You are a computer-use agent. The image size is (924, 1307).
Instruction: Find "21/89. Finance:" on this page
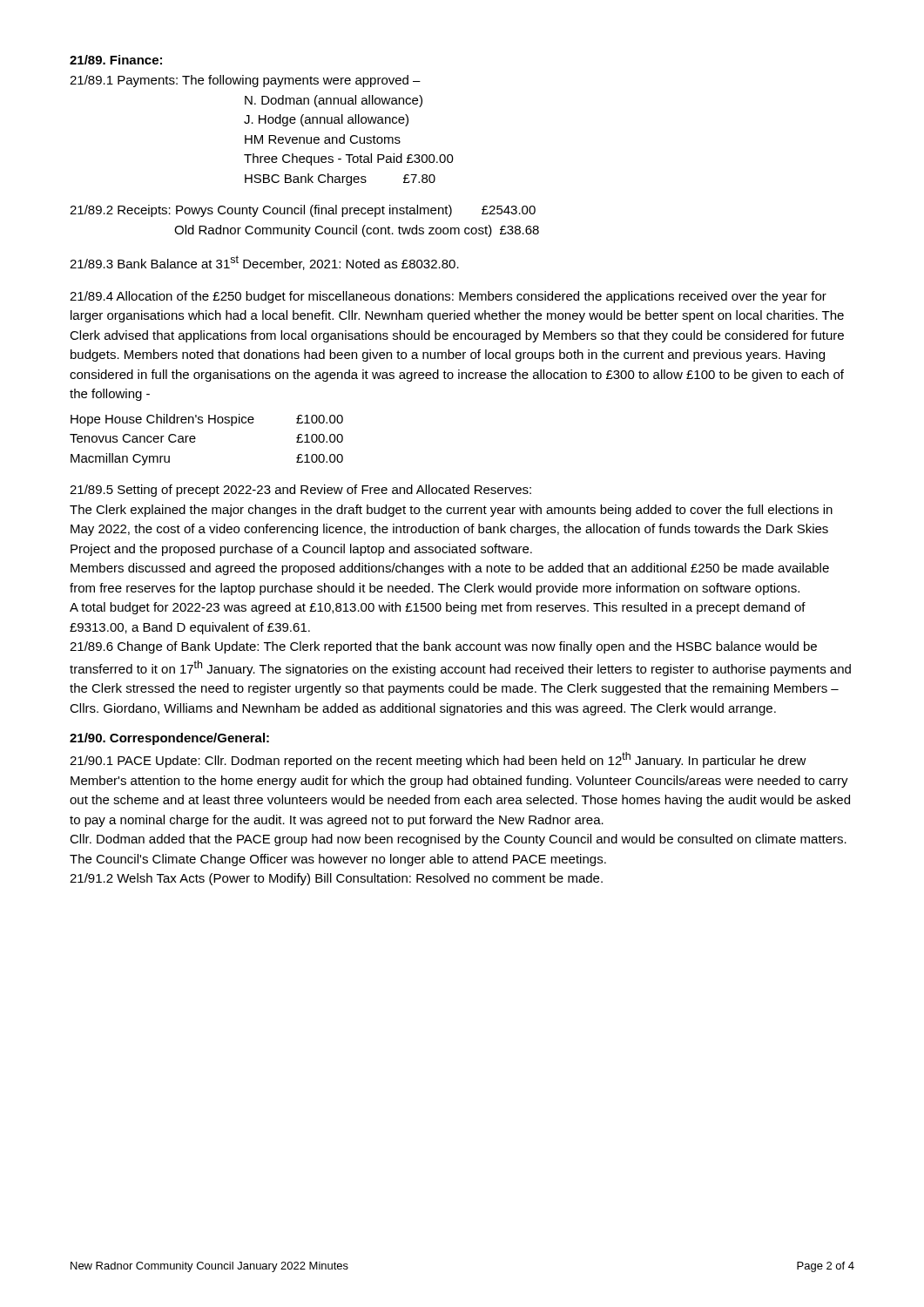pos(117,60)
